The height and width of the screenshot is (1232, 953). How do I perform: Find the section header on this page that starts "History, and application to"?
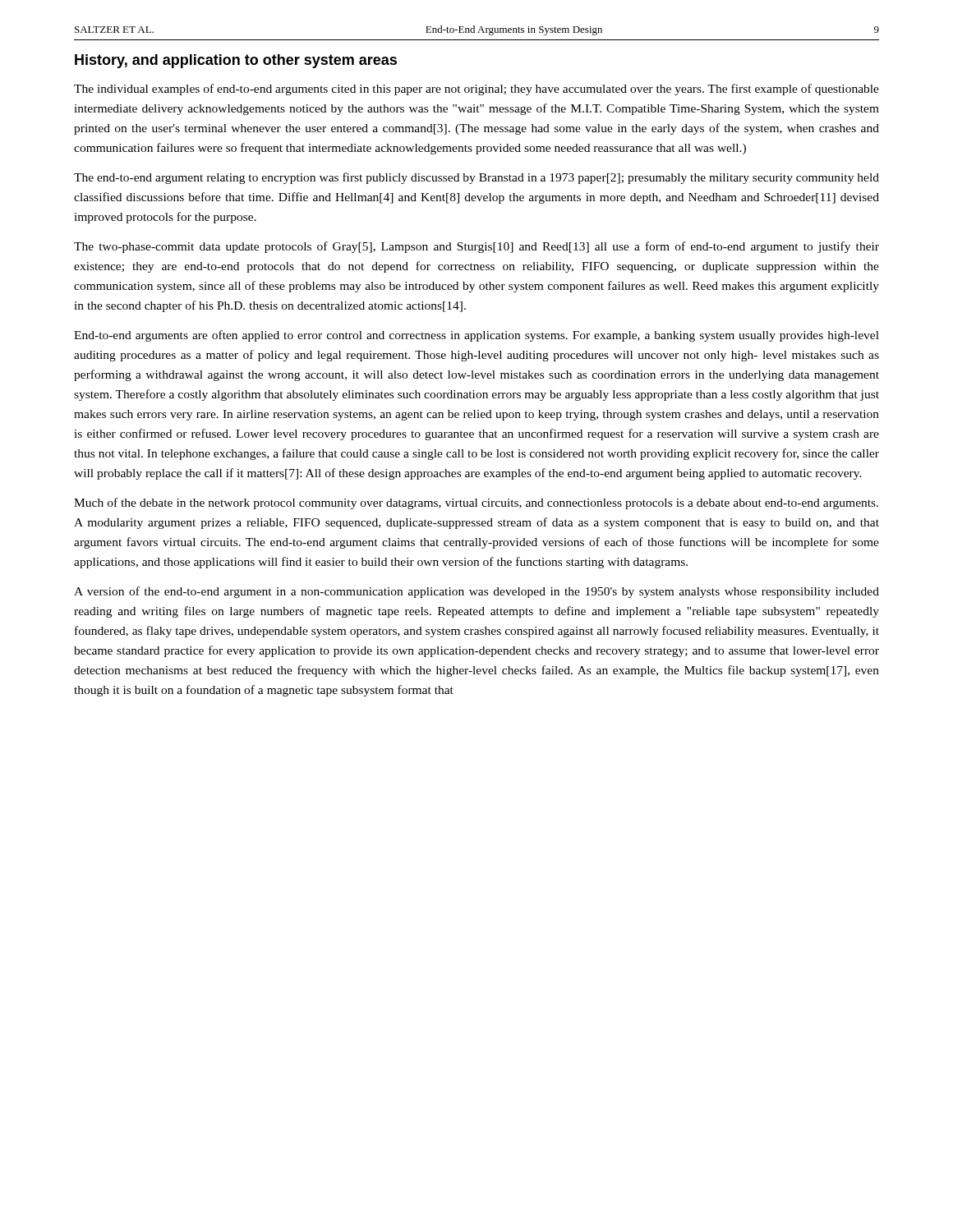tap(236, 60)
